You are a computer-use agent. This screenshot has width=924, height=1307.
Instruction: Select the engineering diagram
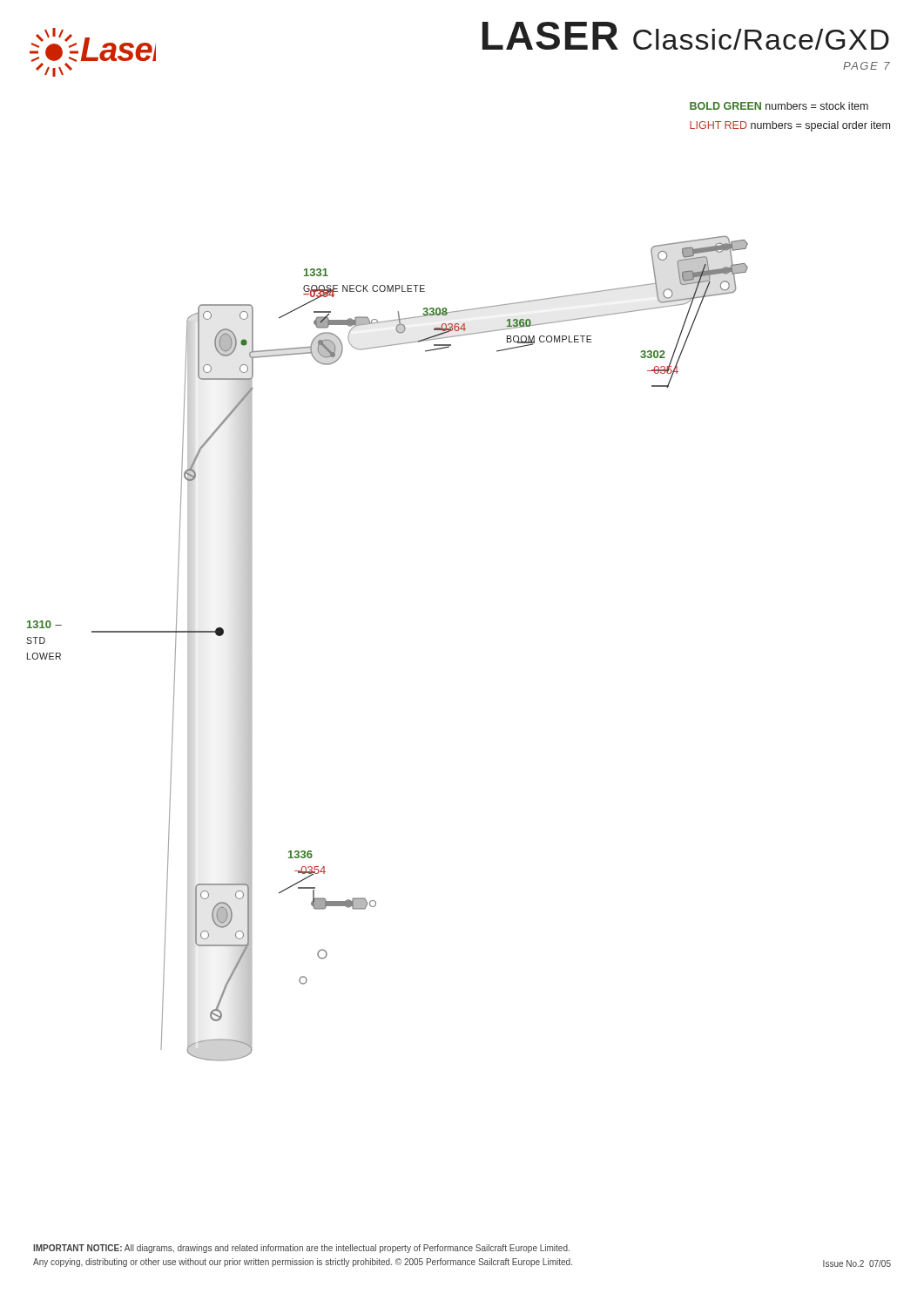pos(462,658)
